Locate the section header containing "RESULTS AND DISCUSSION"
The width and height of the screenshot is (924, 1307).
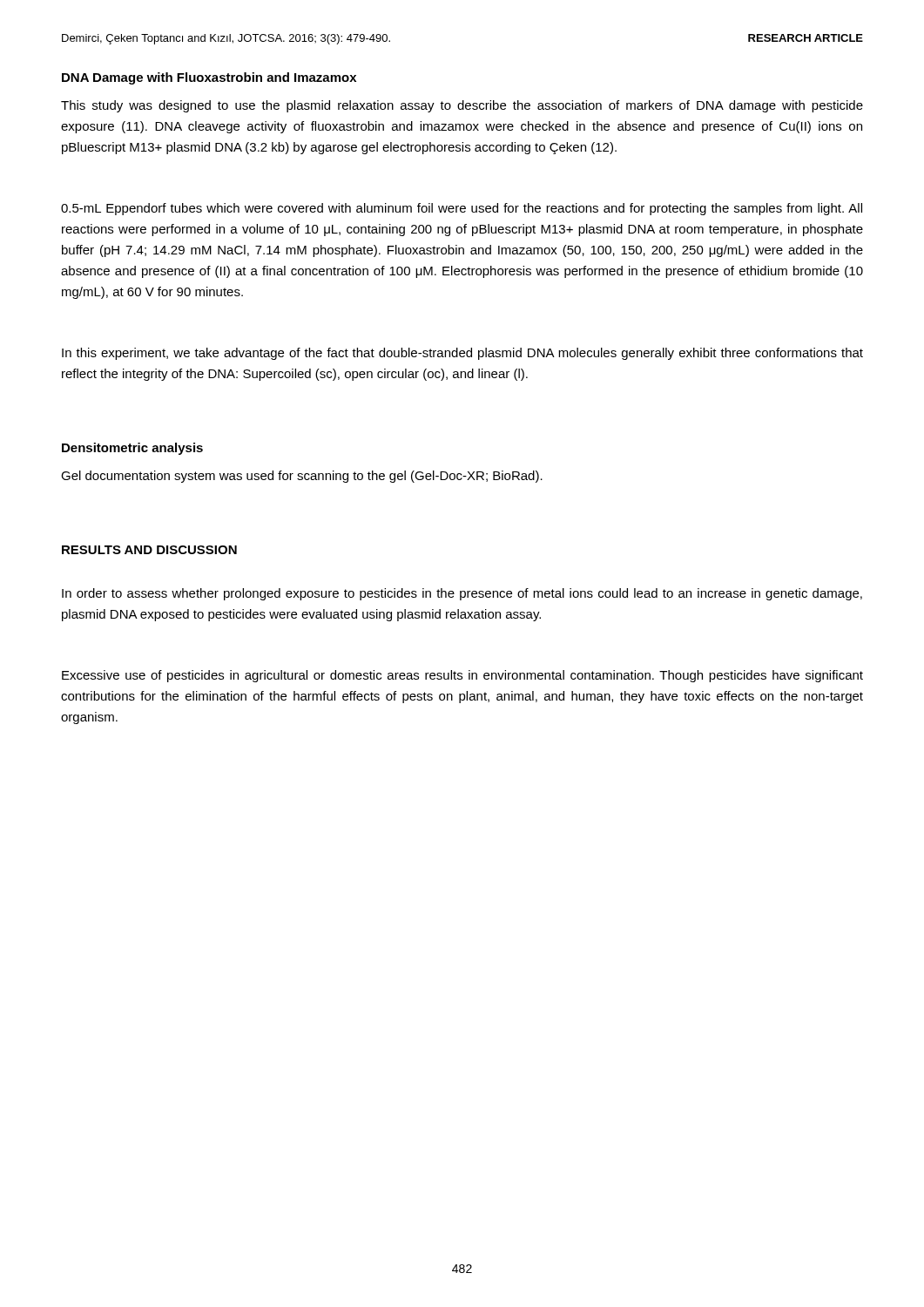[x=149, y=549]
